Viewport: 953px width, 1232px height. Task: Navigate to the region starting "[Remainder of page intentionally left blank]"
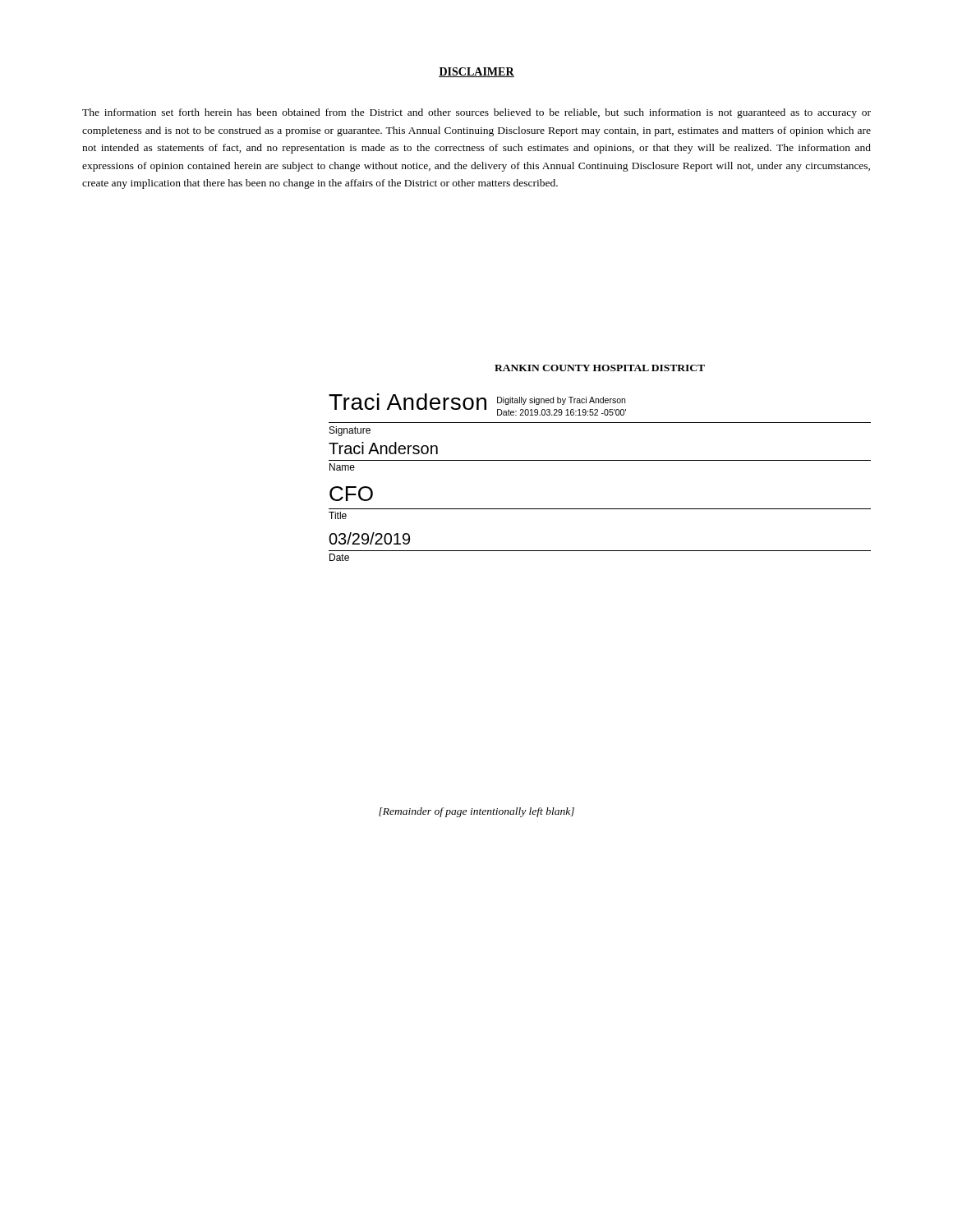[x=476, y=811]
